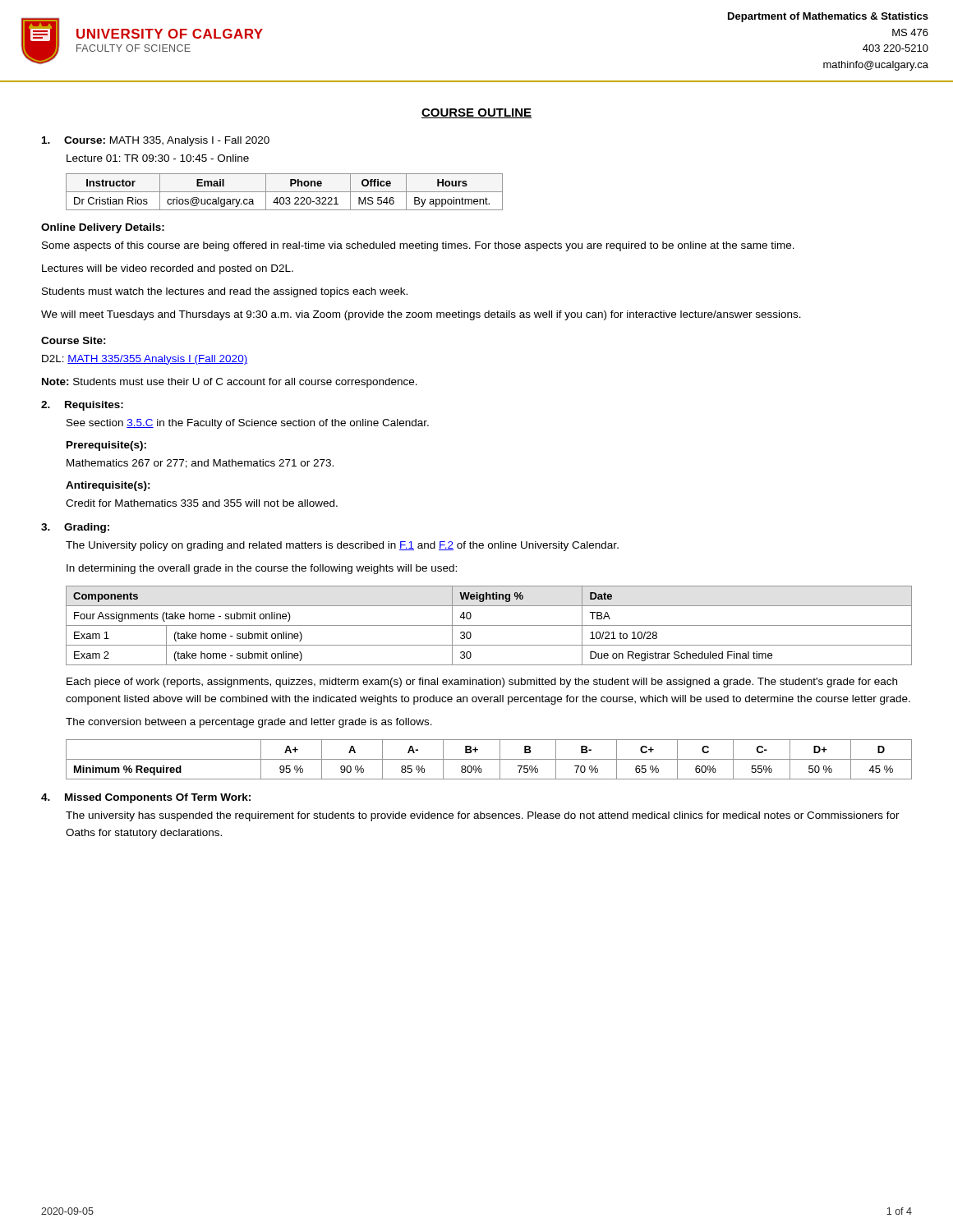Where is the passage that starts "The conversion between a percentage"?
Viewport: 953px width, 1232px height.
click(249, 721)
